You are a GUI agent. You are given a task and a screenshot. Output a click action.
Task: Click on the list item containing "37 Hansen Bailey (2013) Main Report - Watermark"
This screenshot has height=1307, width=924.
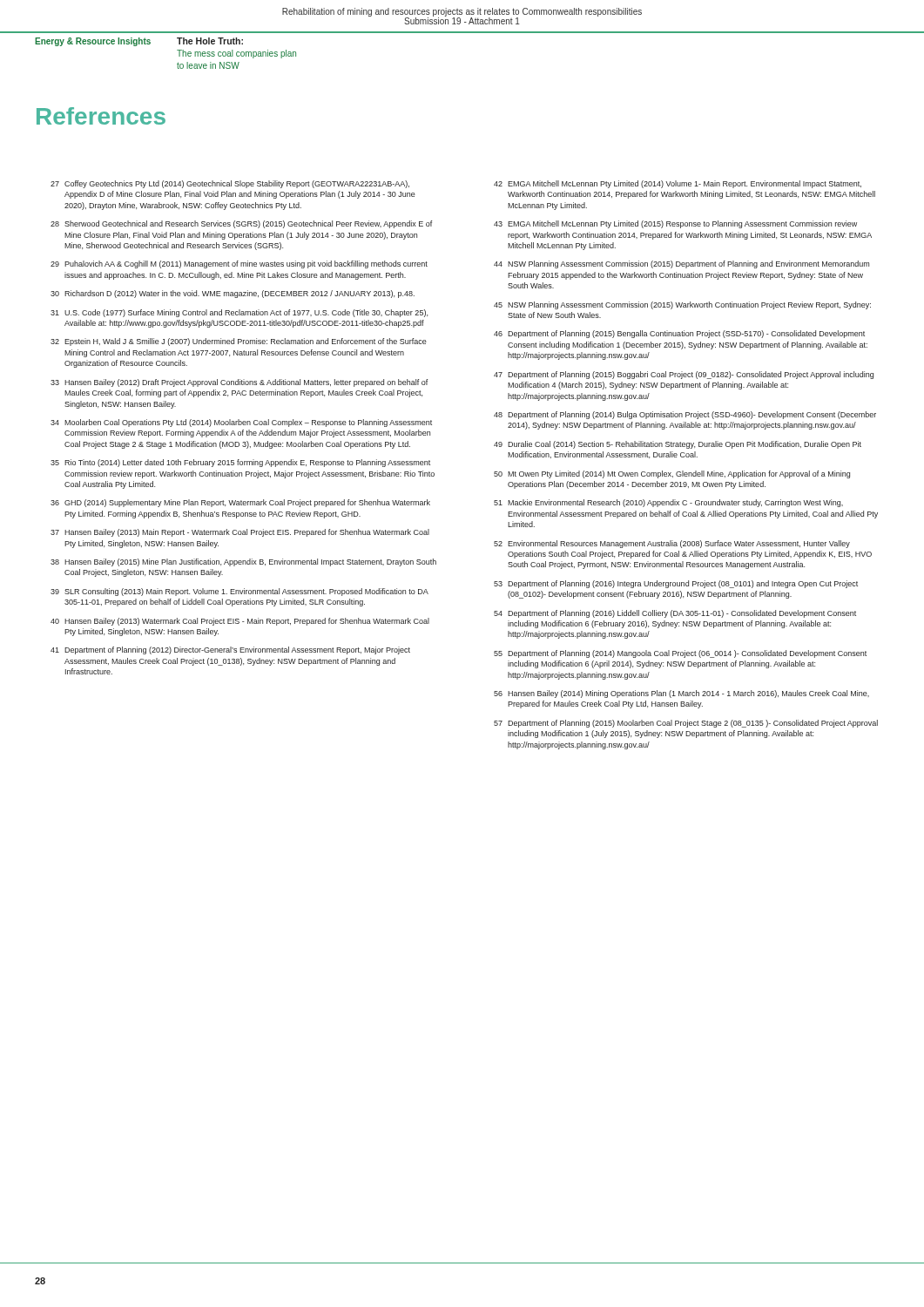click(x=236, y=538)
